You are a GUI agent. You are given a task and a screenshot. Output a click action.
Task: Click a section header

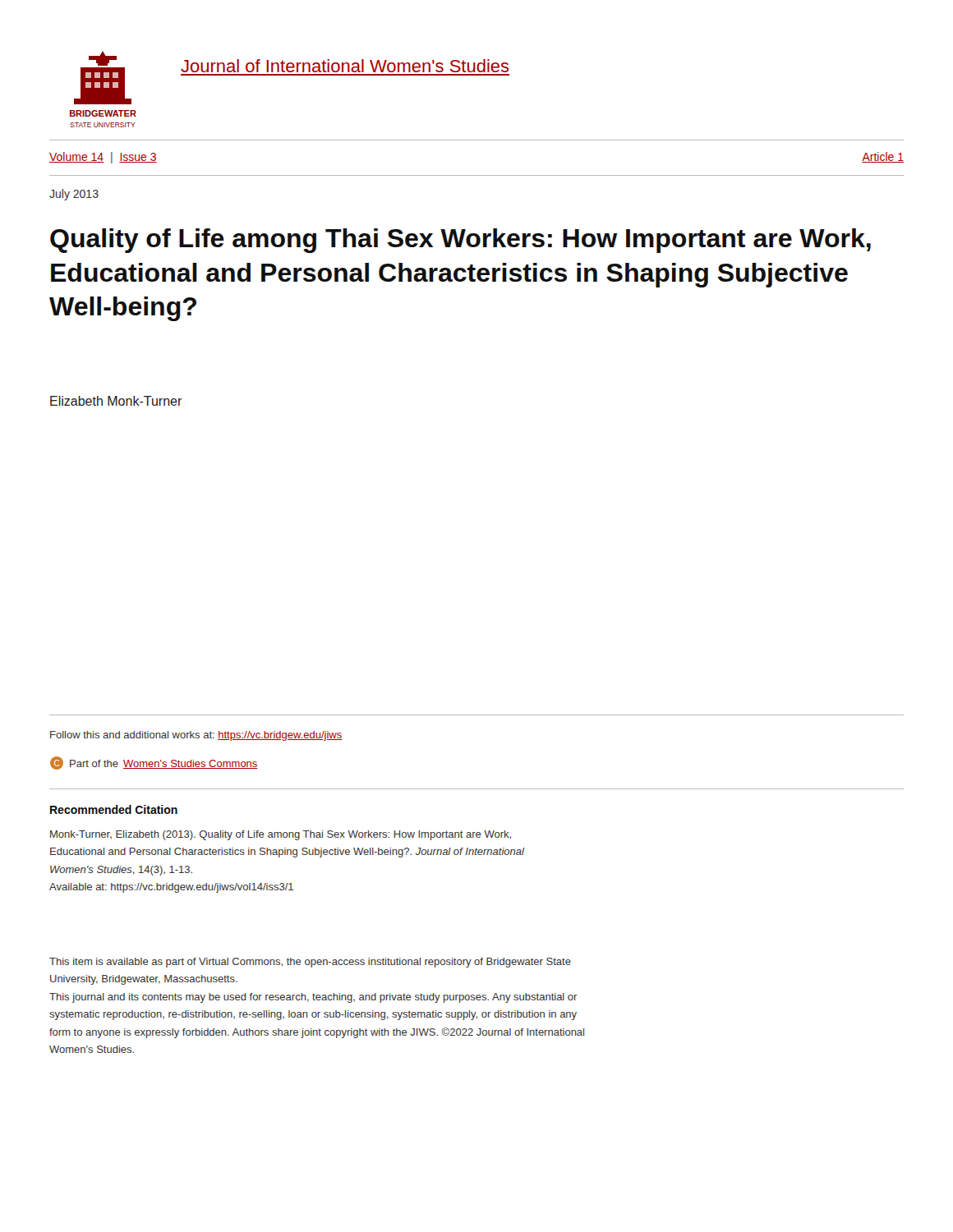114,810
